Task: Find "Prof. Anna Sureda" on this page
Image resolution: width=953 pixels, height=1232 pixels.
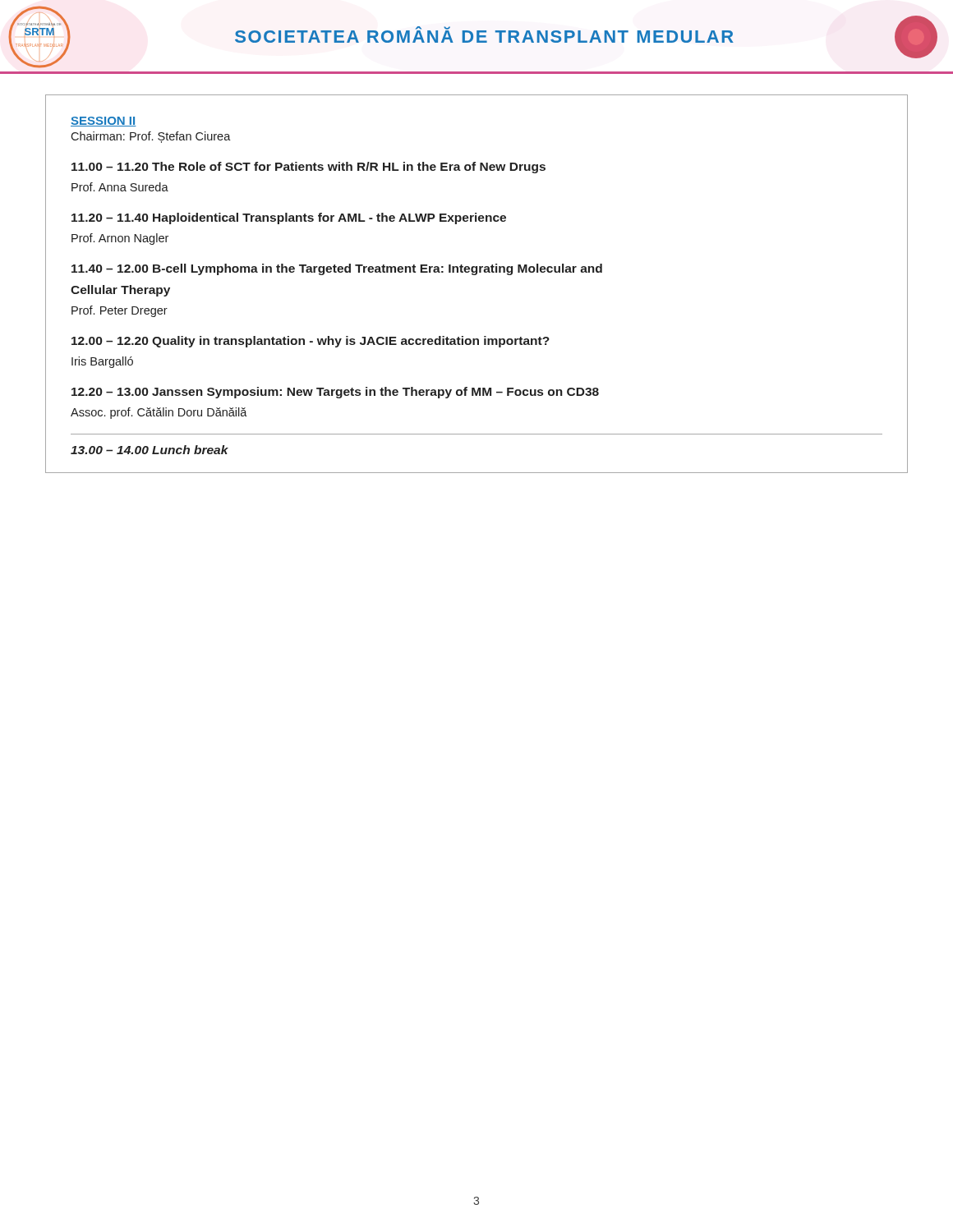Action: pos(119,187)
